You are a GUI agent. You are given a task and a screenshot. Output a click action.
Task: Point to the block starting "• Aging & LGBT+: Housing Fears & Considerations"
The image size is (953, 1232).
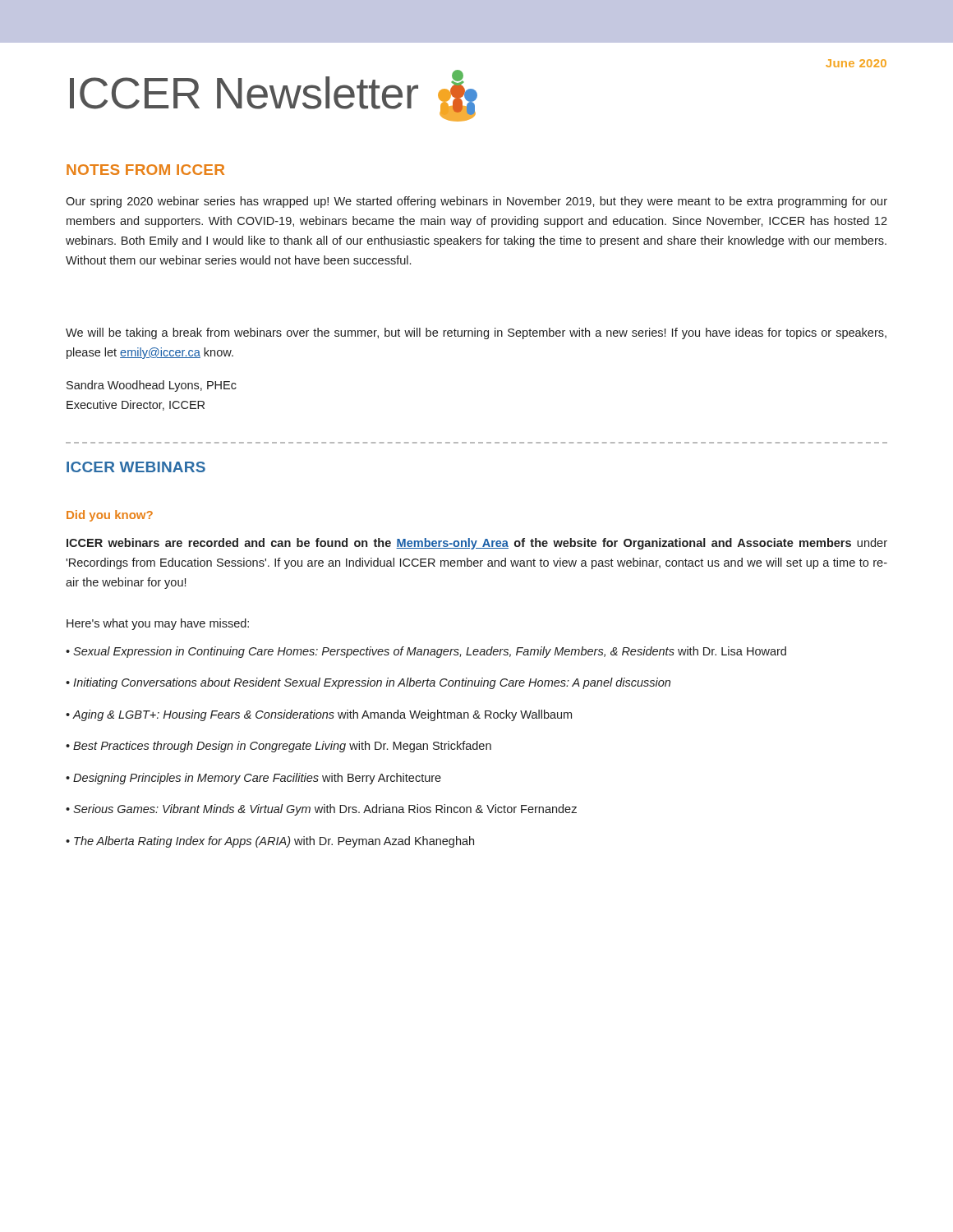tap(319, 714)
